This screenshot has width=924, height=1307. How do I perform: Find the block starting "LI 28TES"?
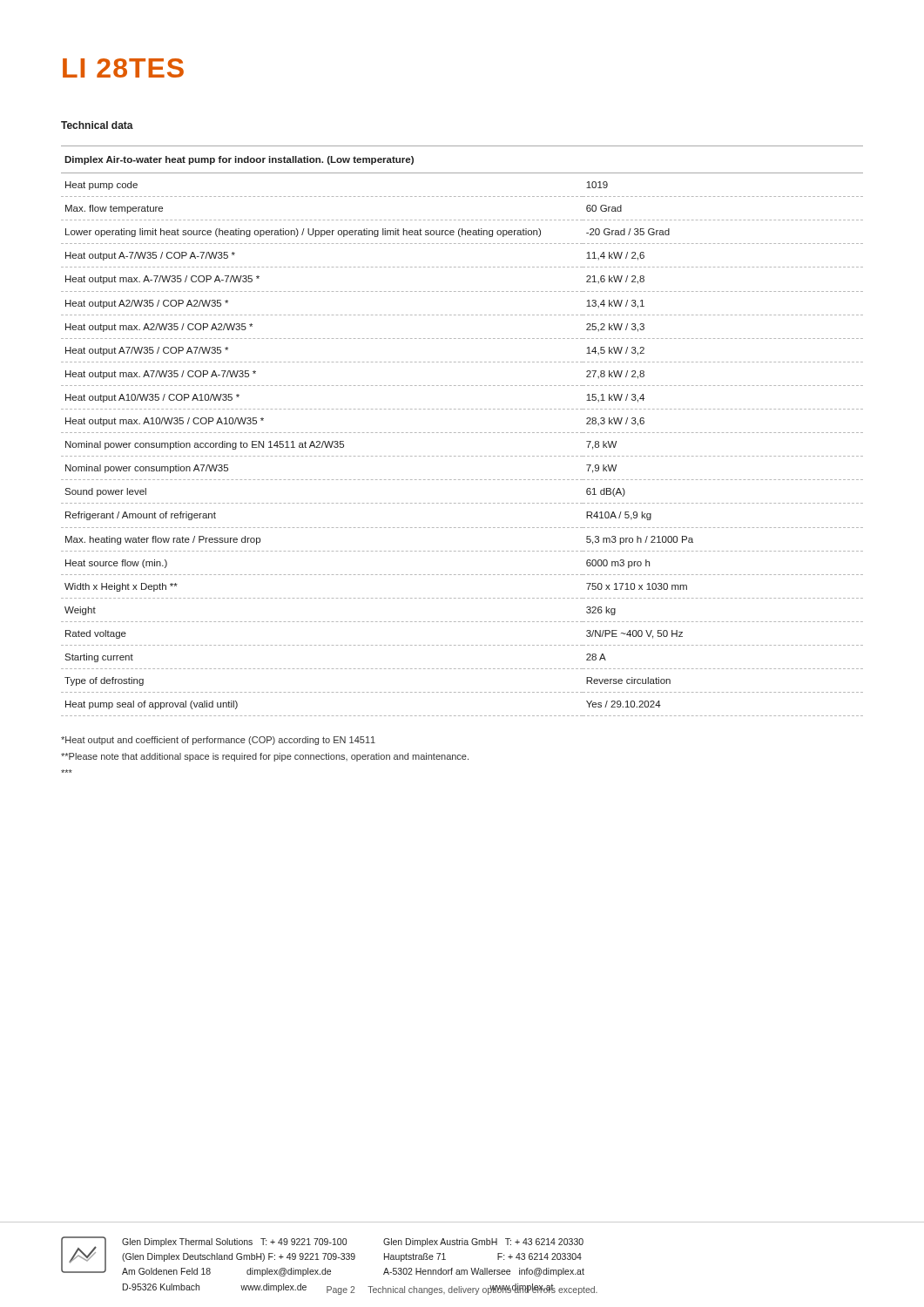(123, 68)
